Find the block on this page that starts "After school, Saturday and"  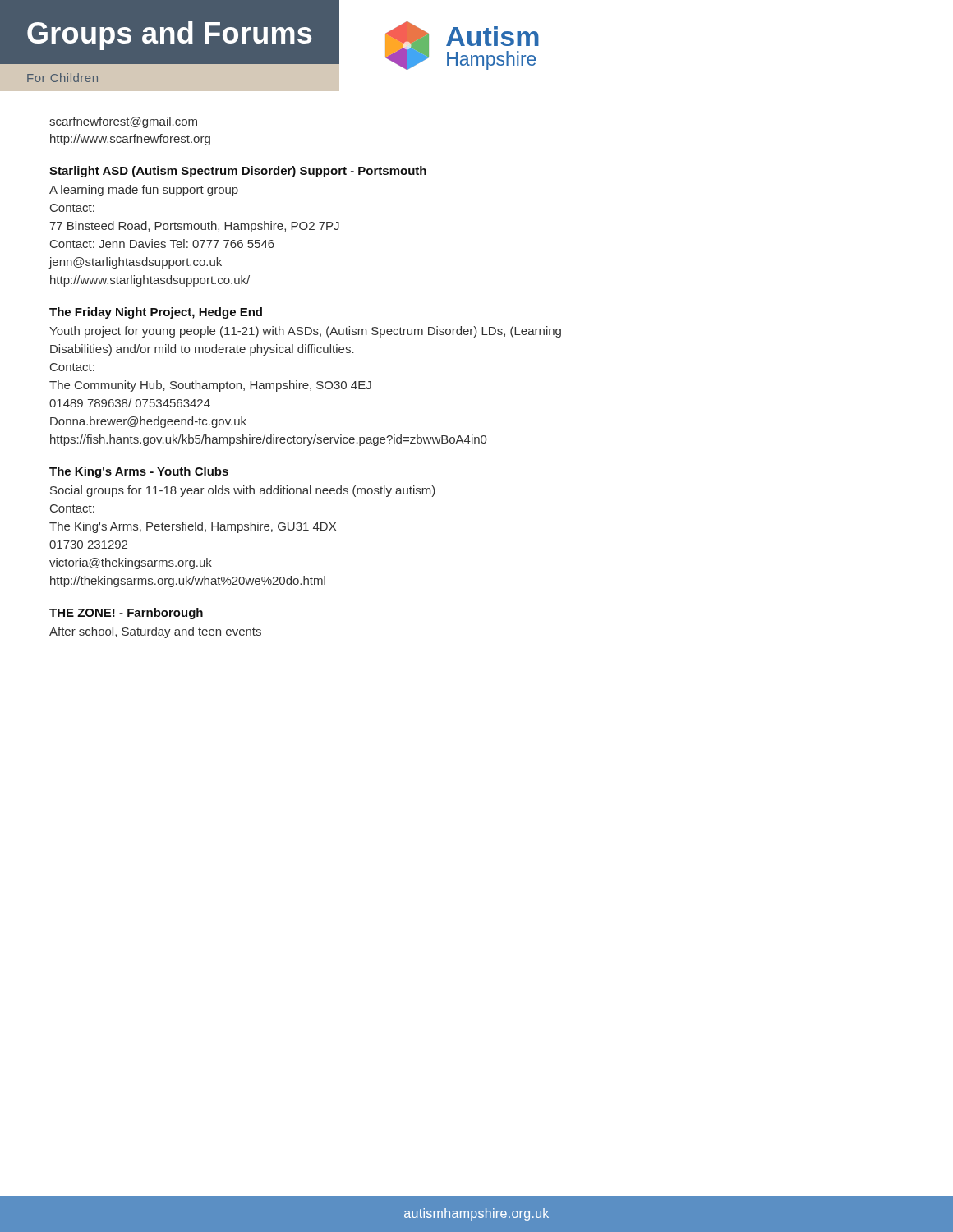[155, 631]
